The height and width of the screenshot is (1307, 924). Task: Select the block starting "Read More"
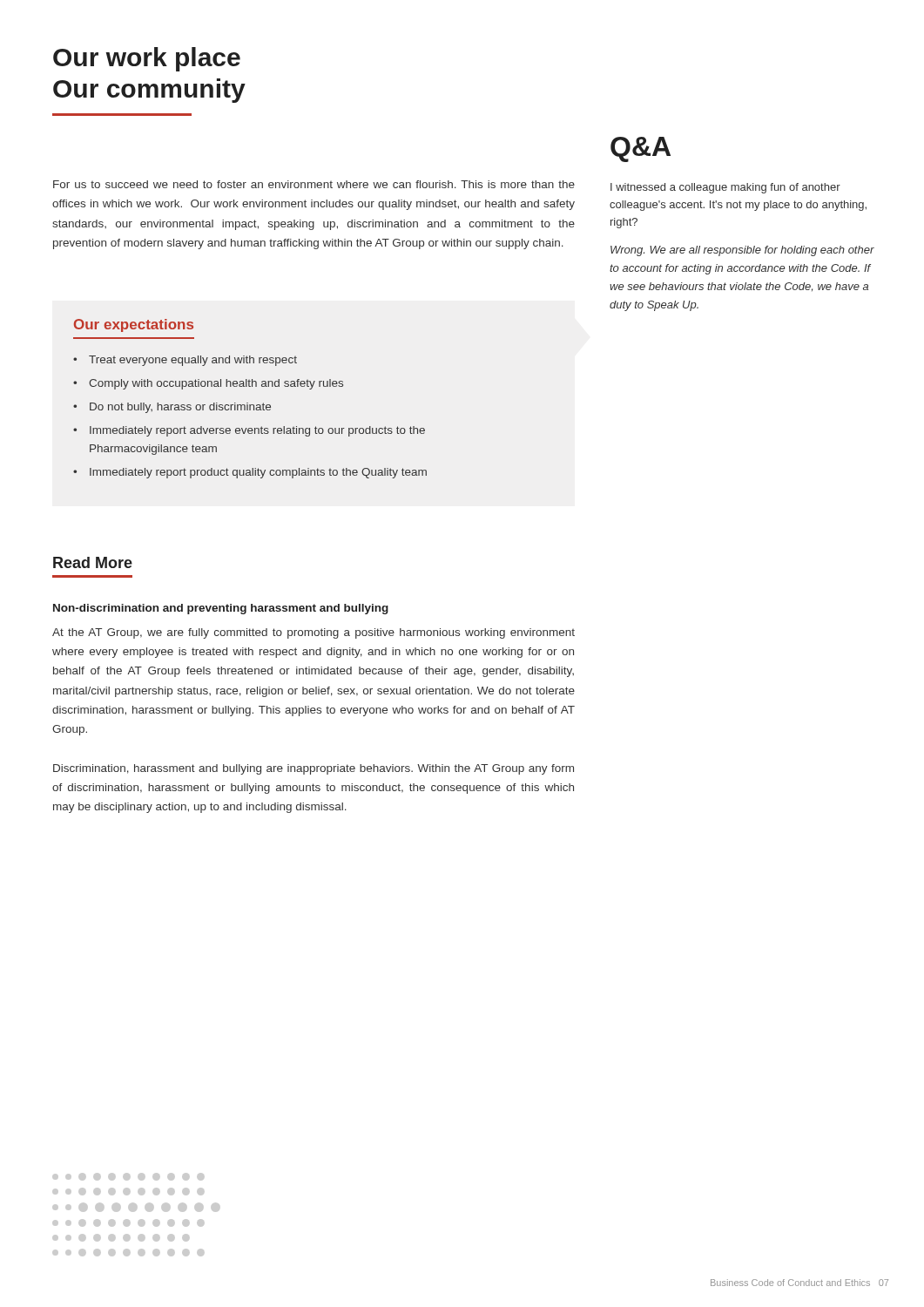[x=92, y=563]
